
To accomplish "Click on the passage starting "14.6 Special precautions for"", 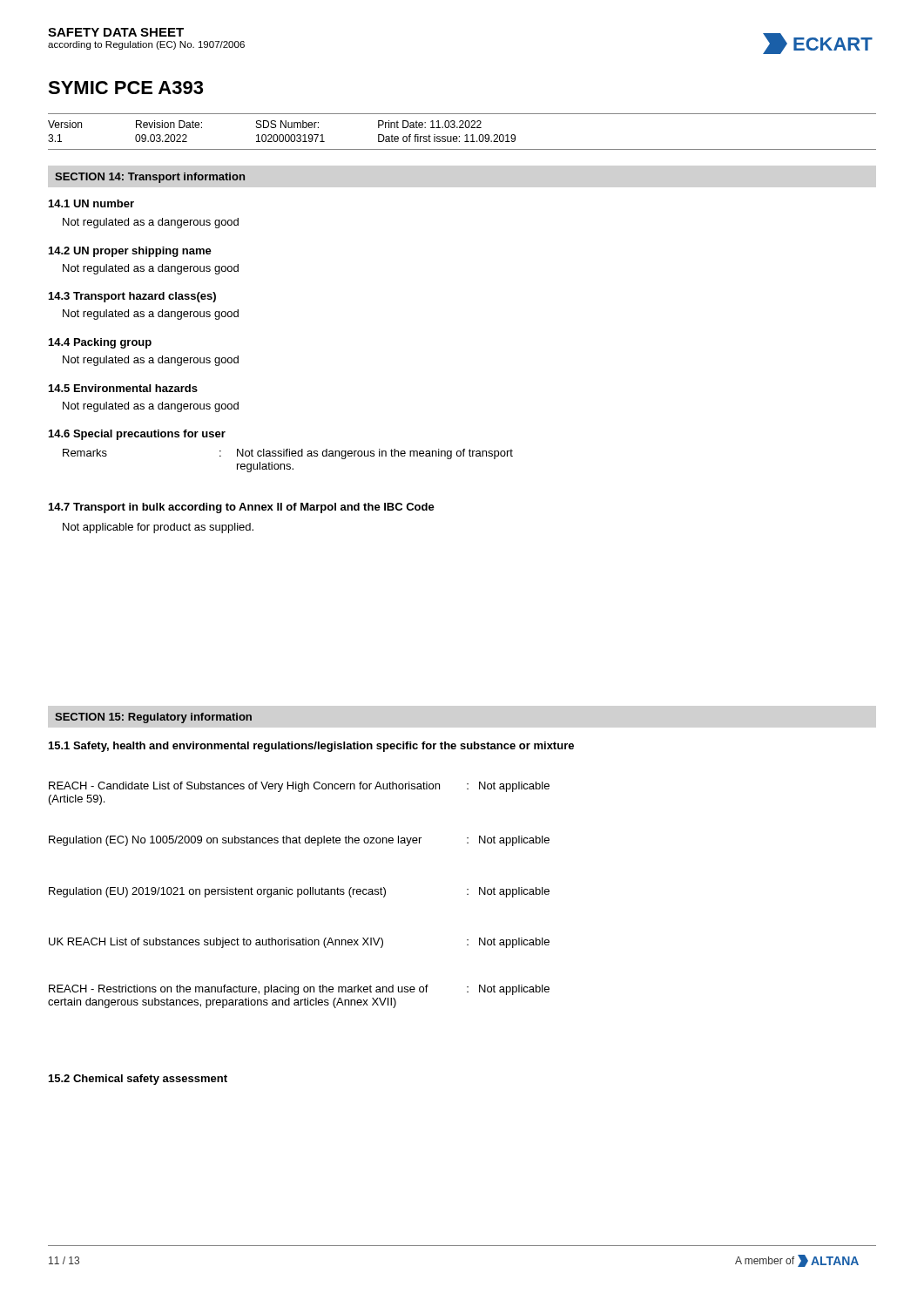I will (137, 435).
